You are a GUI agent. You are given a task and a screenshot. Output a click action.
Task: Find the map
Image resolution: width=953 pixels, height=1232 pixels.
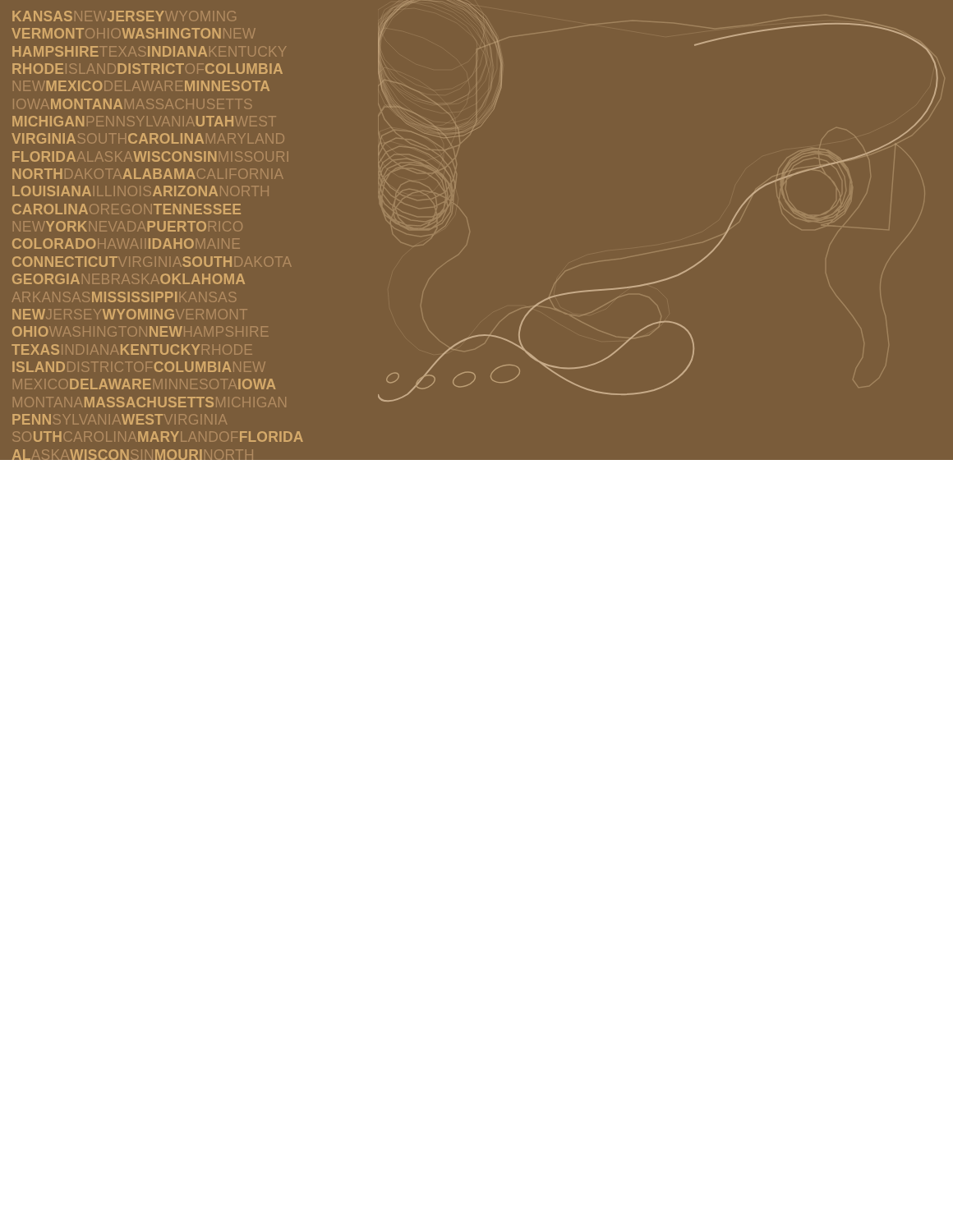coord(476,230)
